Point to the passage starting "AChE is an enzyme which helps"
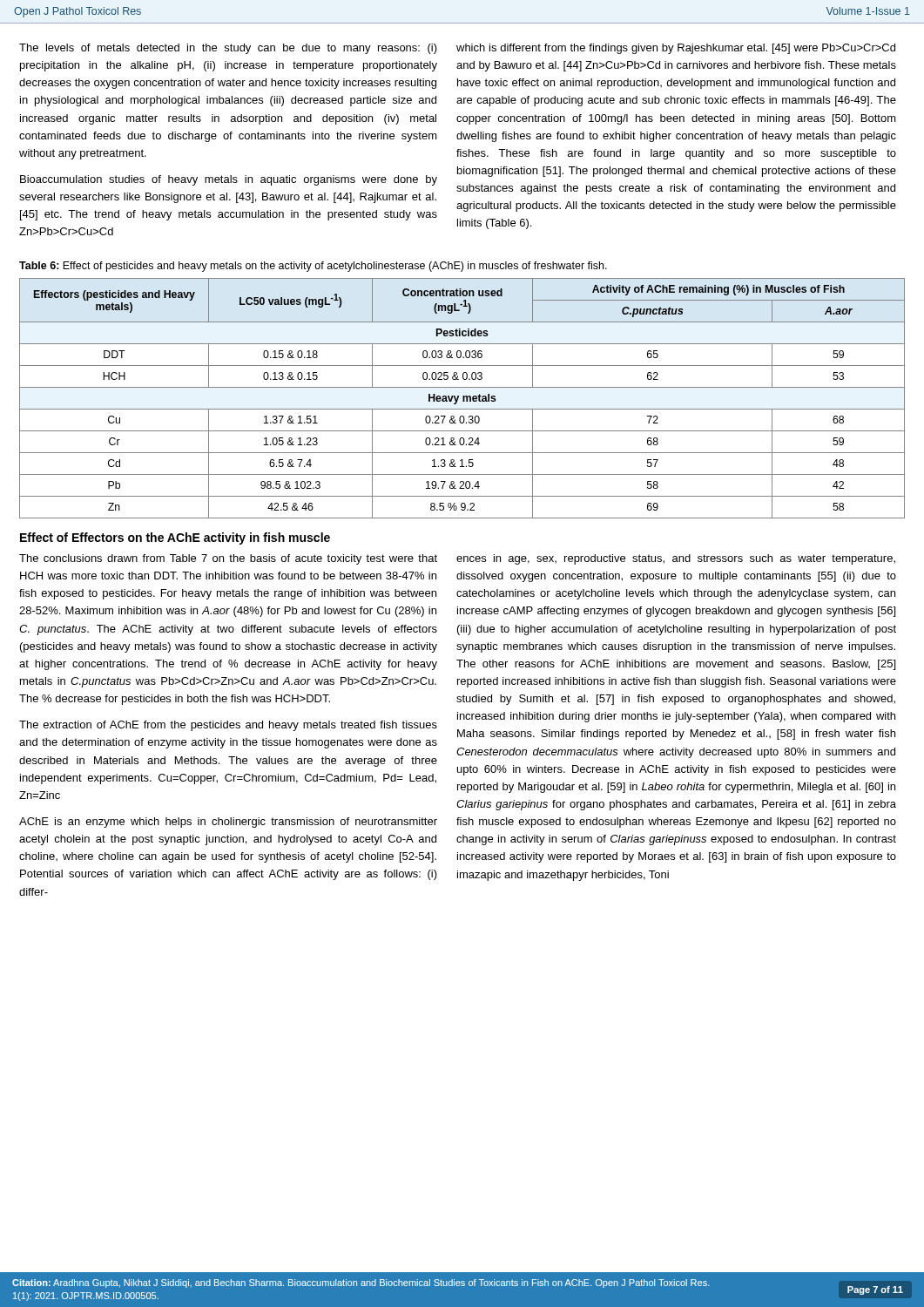Screen dimensions: 1307x924 coord(228,857)
